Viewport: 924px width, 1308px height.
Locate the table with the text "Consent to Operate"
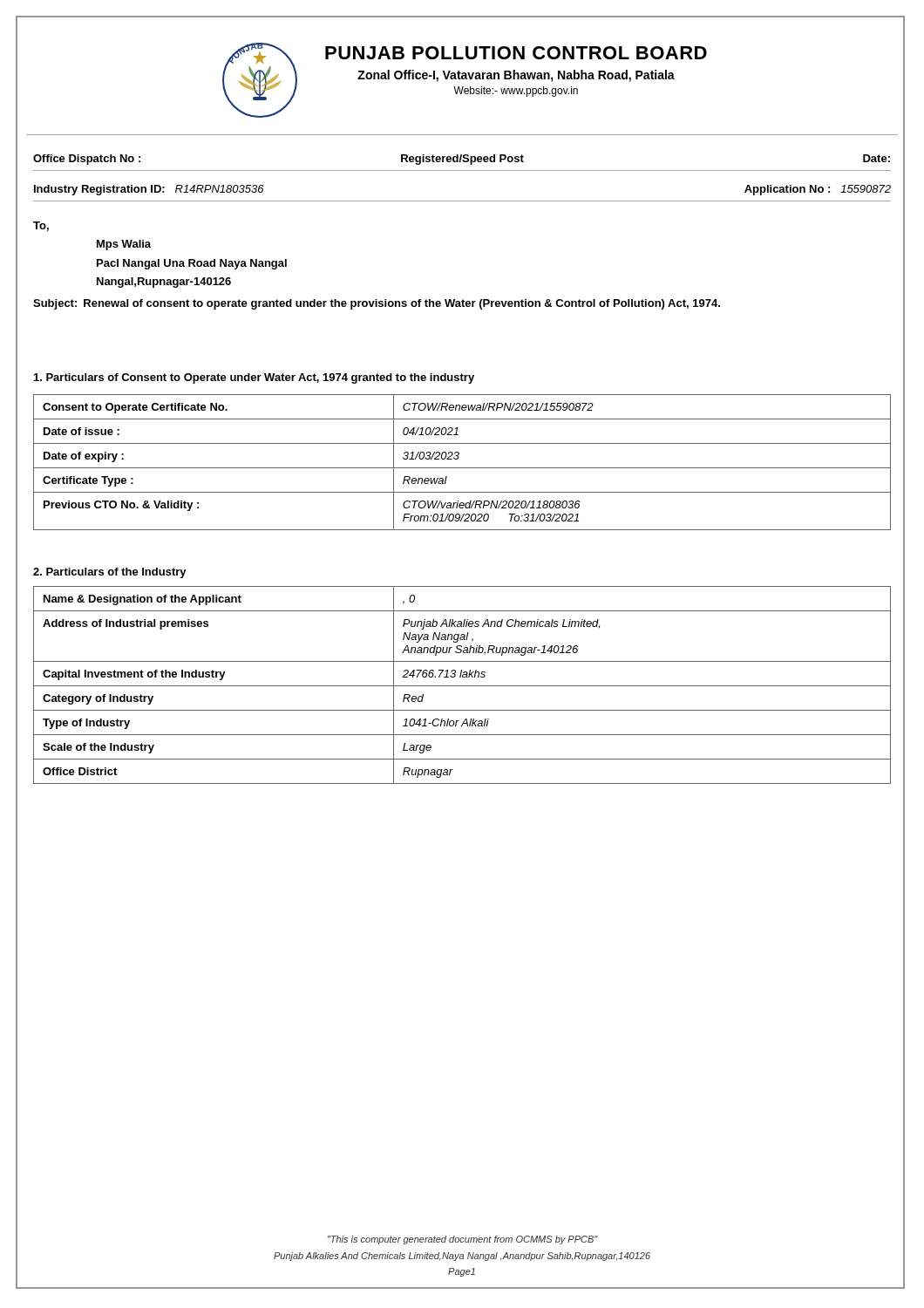(462, 462)
